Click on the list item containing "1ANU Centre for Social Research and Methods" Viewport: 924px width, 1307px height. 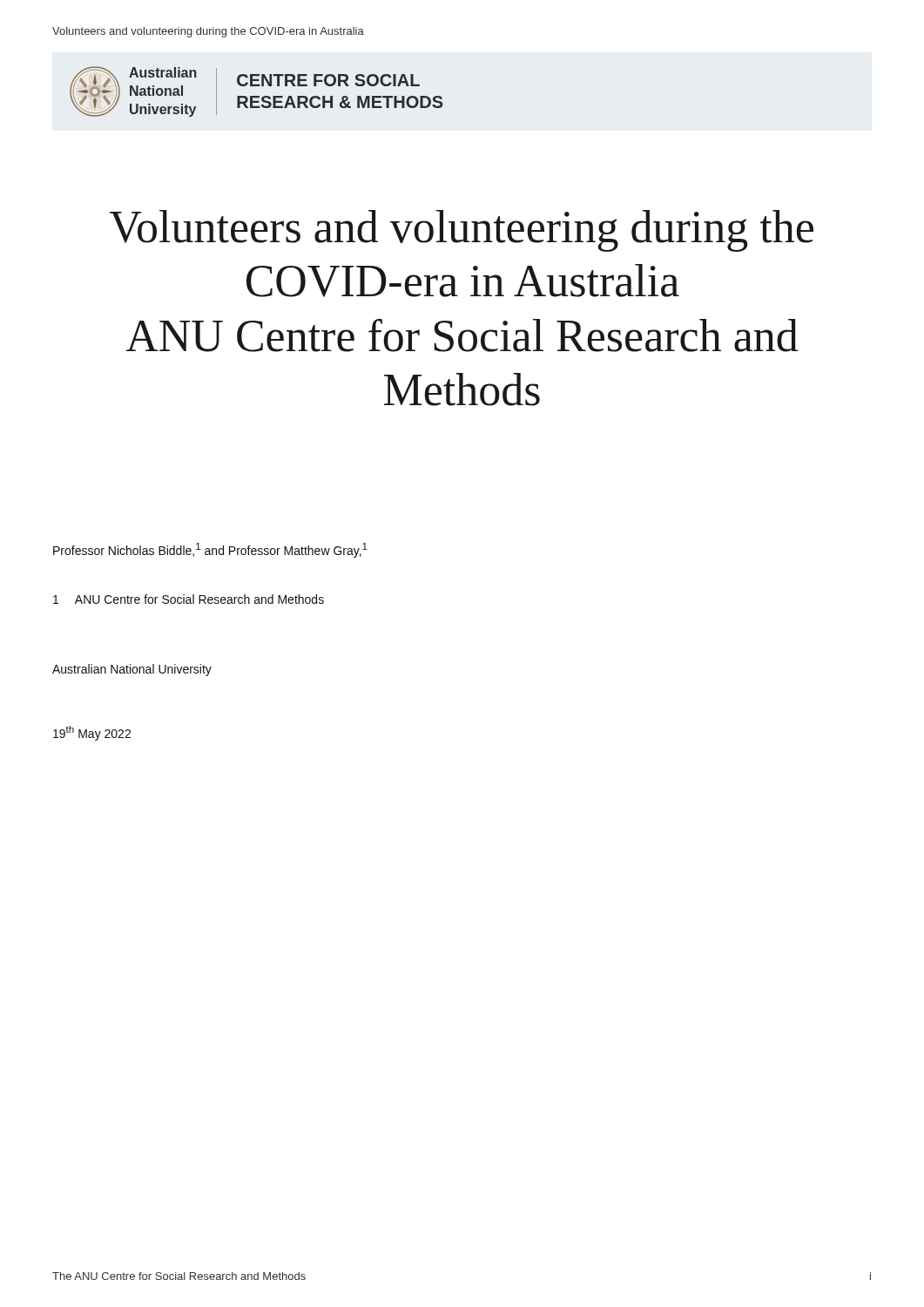(x=188, y=599)
